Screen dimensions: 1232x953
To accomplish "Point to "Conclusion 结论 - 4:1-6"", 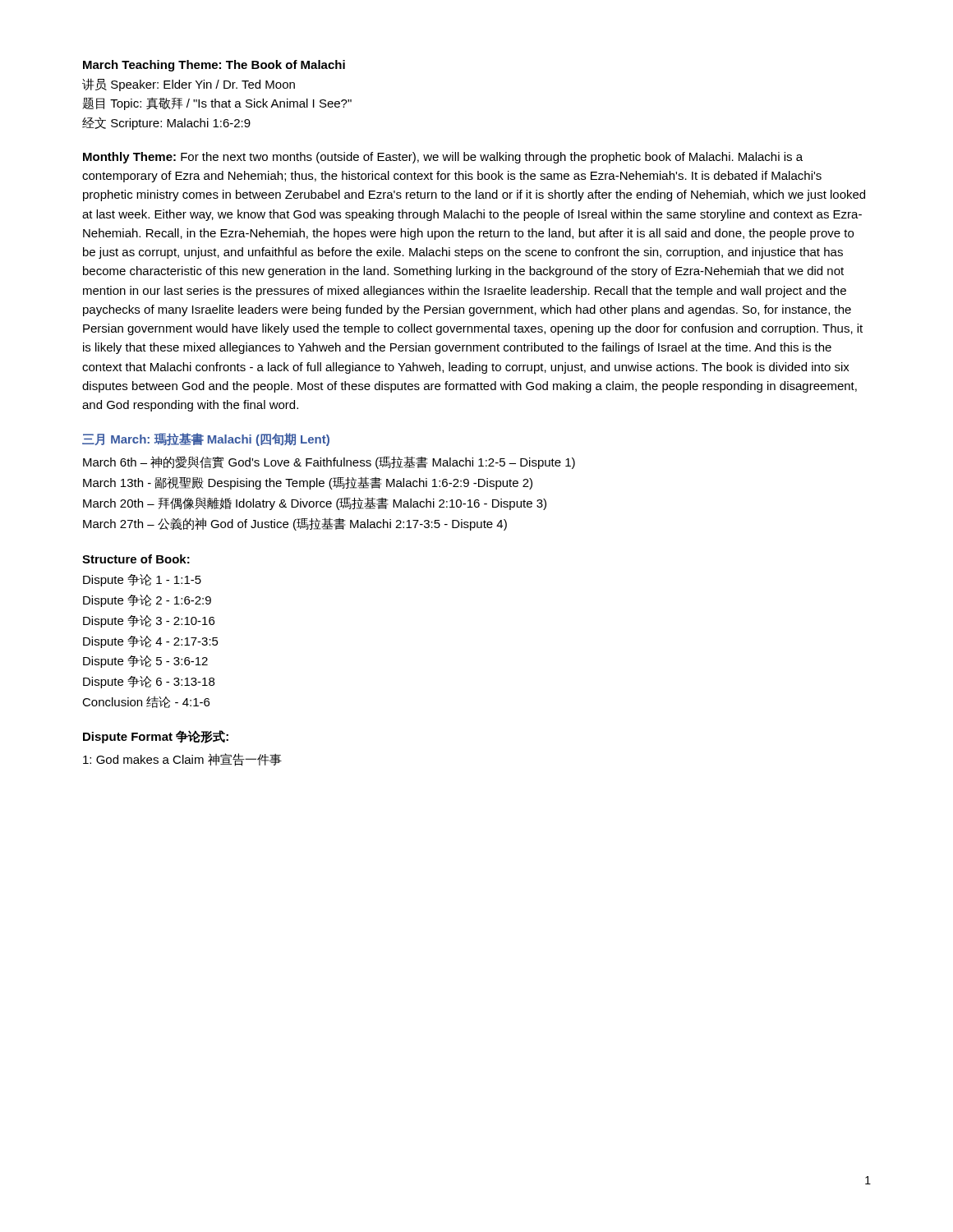I will click(x=146, y=702).
